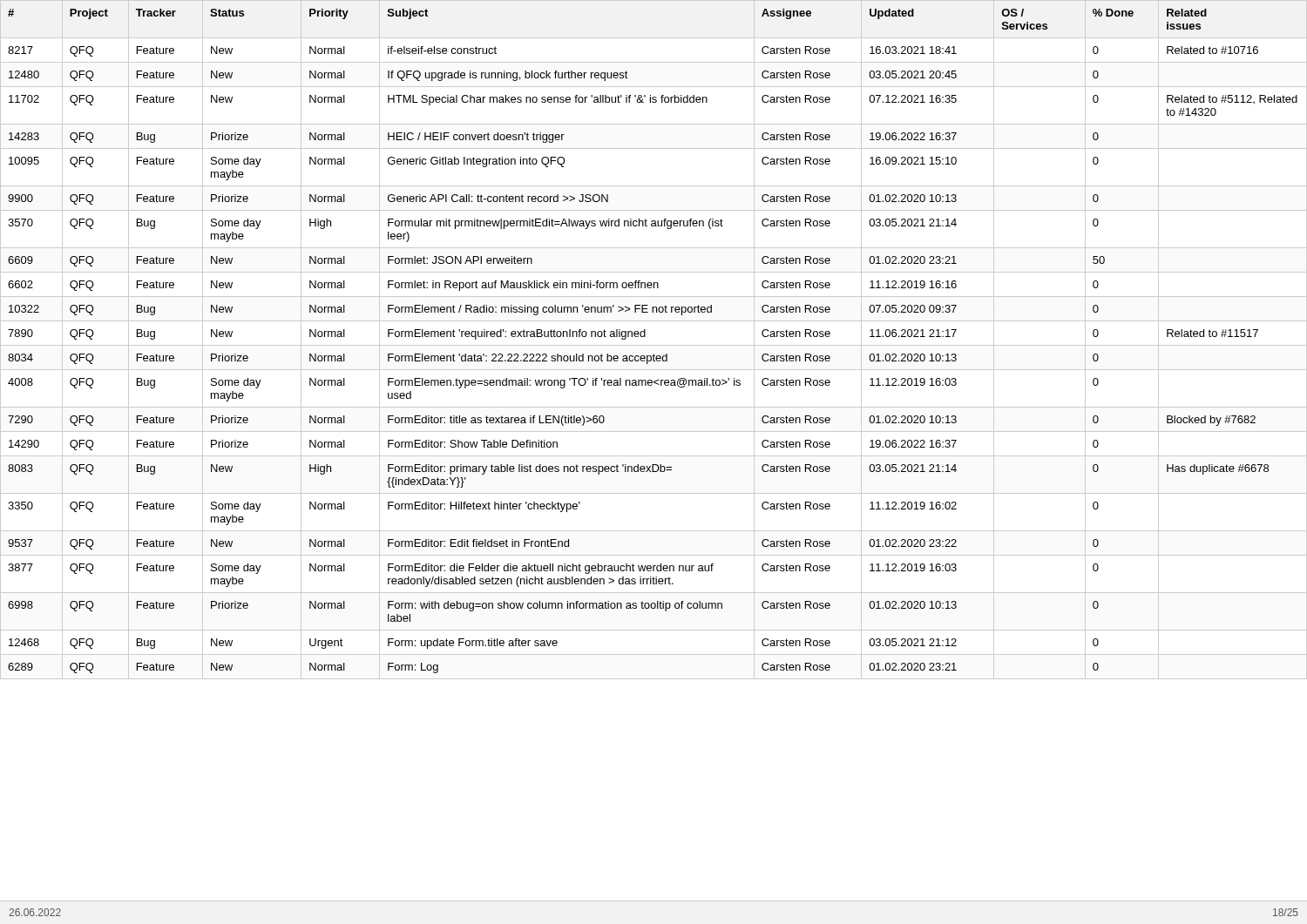Select a table
1307x924 pixels.
click(654, 340)
